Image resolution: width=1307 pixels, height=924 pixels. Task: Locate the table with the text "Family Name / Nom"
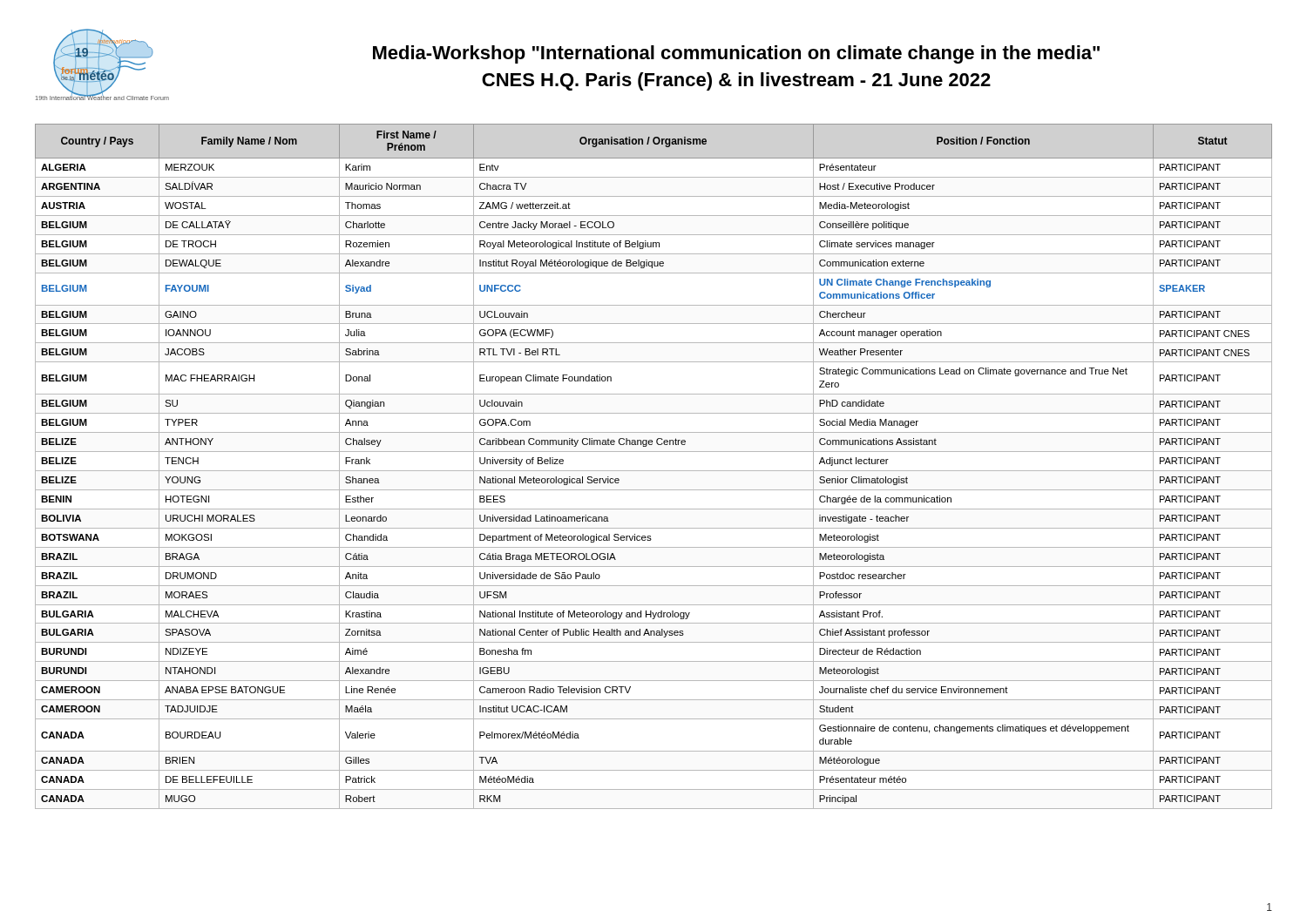(x=654, y=466)
